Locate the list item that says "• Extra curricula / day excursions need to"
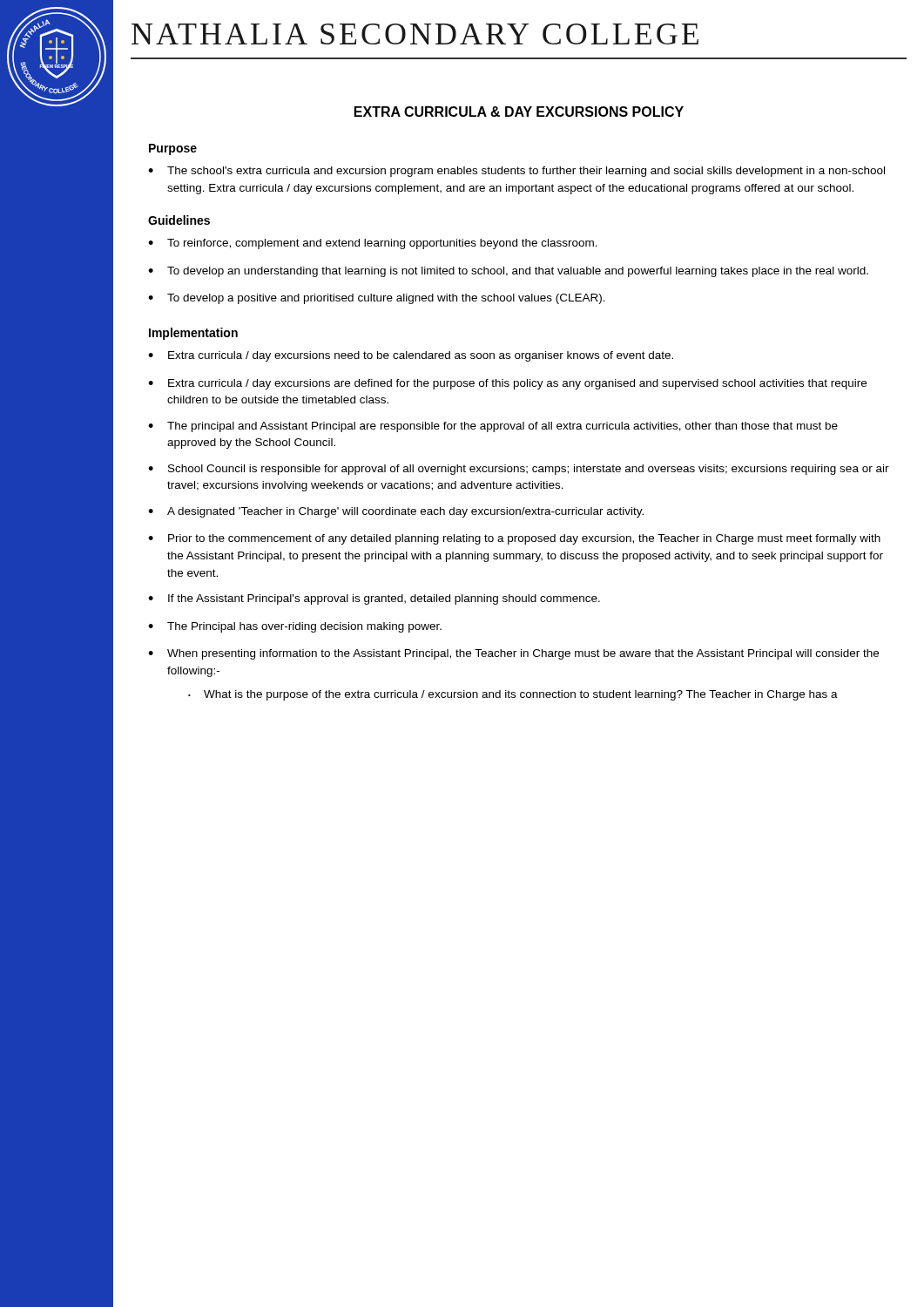 pyautogui.click(x=519, y=356)
